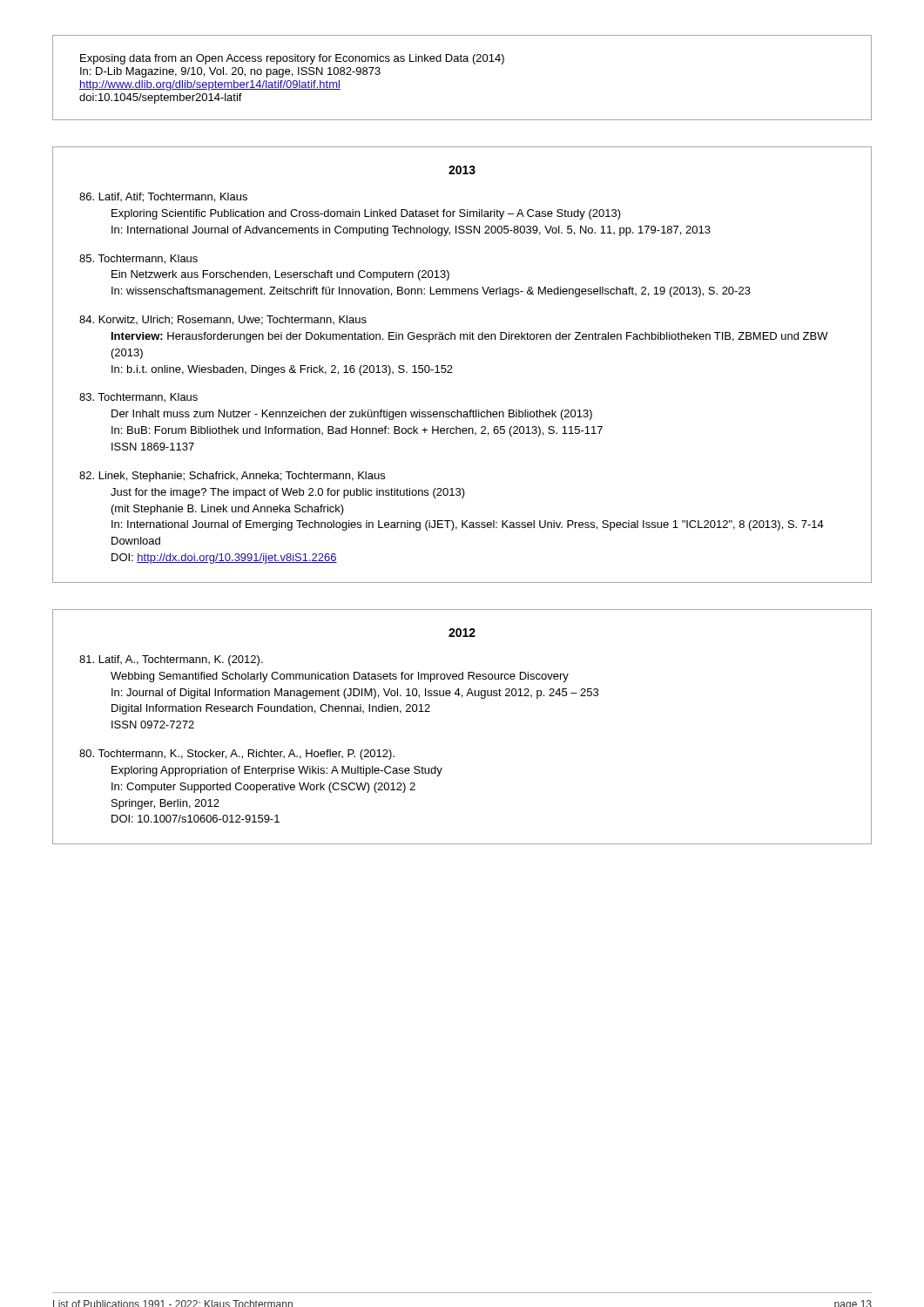Click the passage that begins "Exposing data from an"

pos(292,78)
